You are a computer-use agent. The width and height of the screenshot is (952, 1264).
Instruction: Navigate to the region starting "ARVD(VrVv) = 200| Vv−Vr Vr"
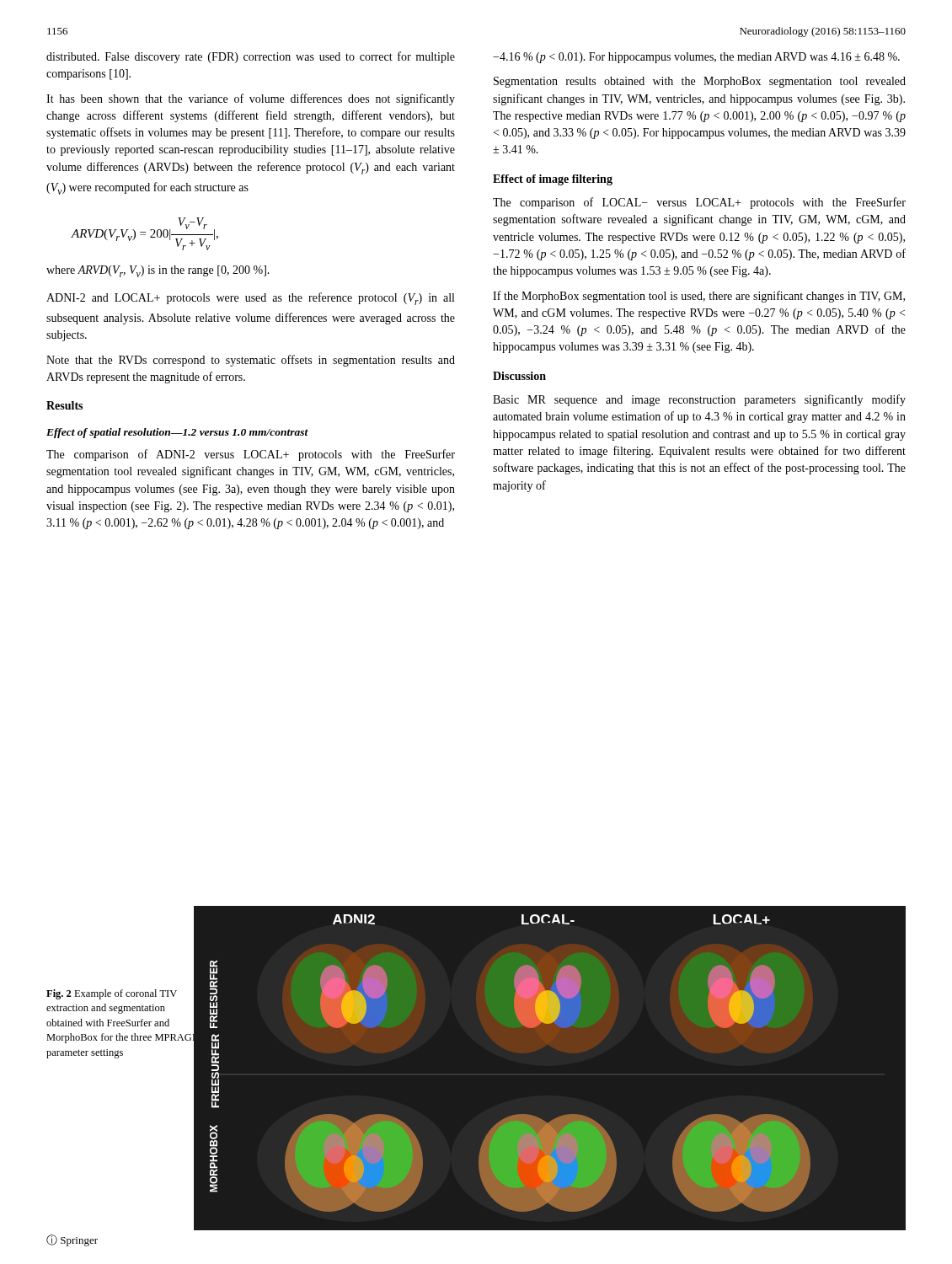(145, 235)
